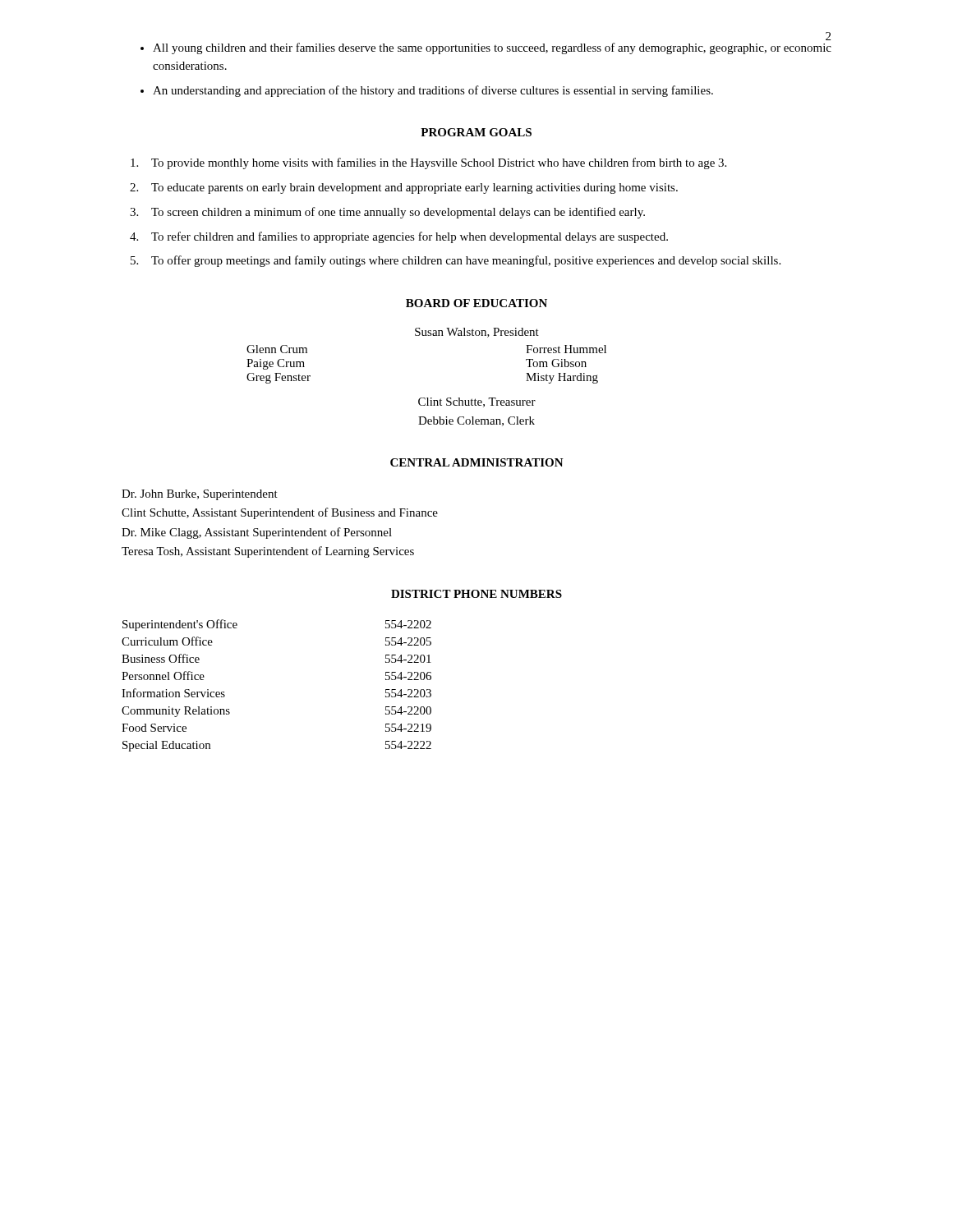Click on the list item that reads "4.To refer children and families"
This screenshot has width=953, height=1232.
(x=399, y=237)
